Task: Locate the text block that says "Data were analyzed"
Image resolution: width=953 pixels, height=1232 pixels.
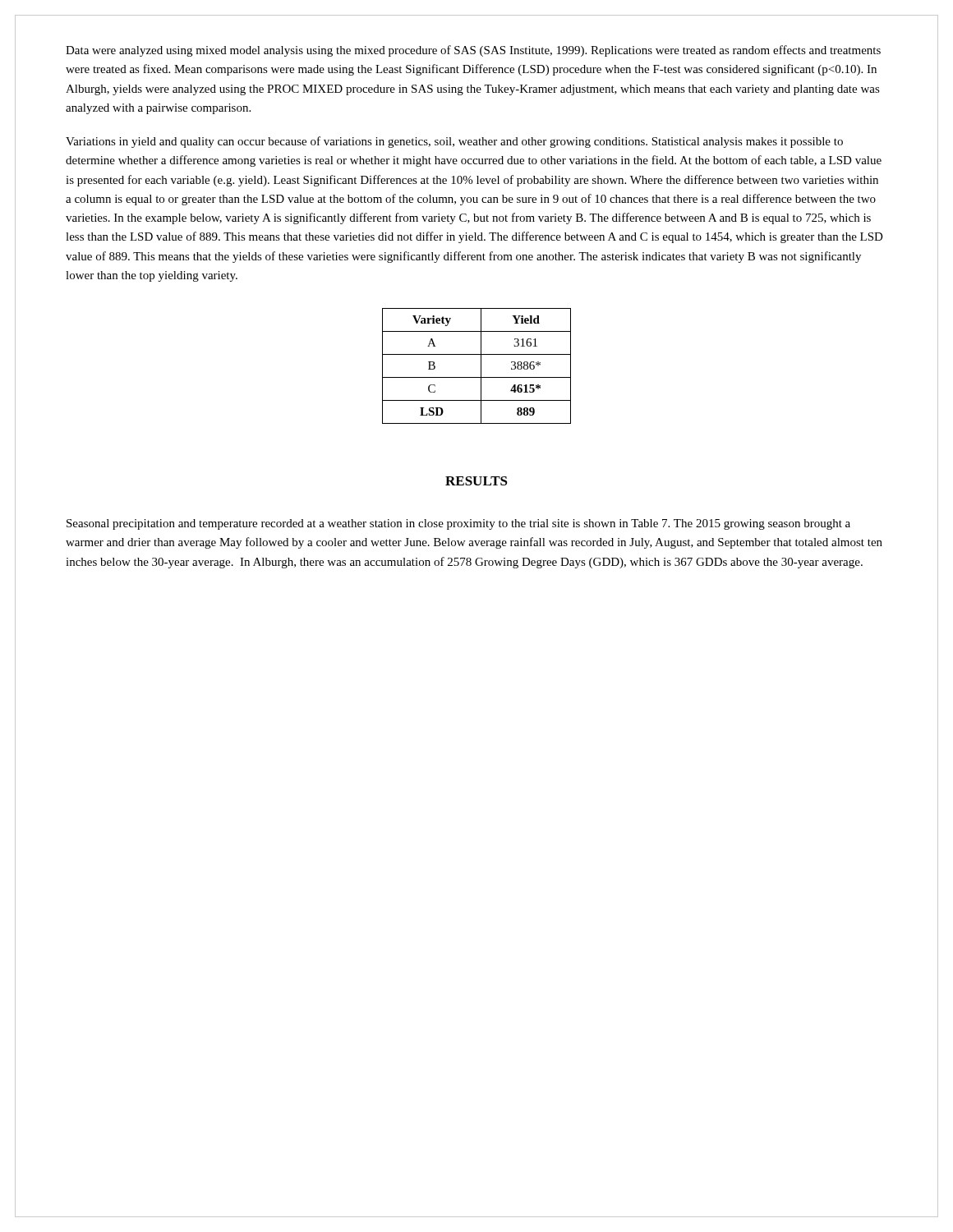Action: [x=473, y=79]
